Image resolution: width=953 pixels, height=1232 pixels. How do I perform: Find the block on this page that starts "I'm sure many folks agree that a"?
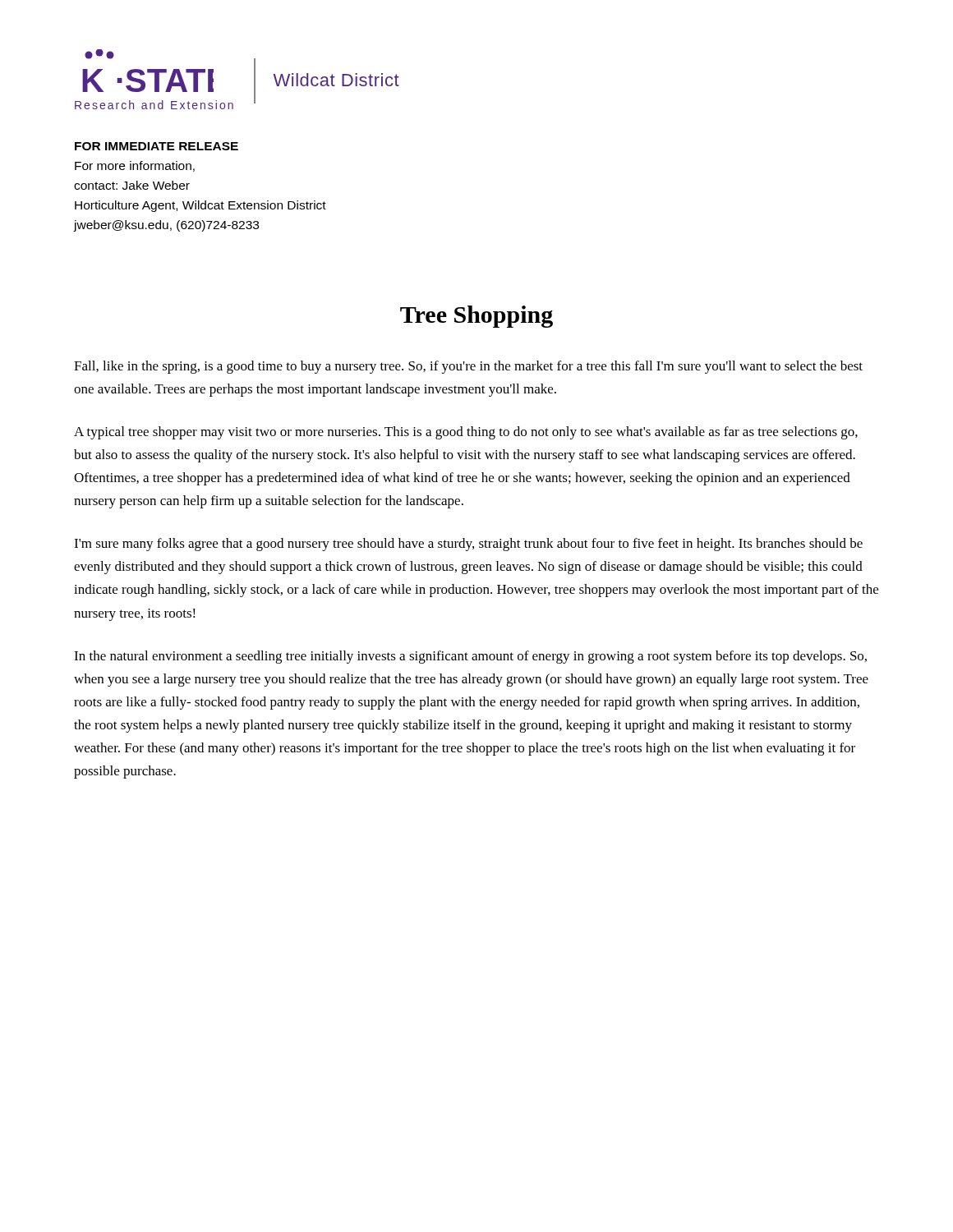[x=476, y=578]
